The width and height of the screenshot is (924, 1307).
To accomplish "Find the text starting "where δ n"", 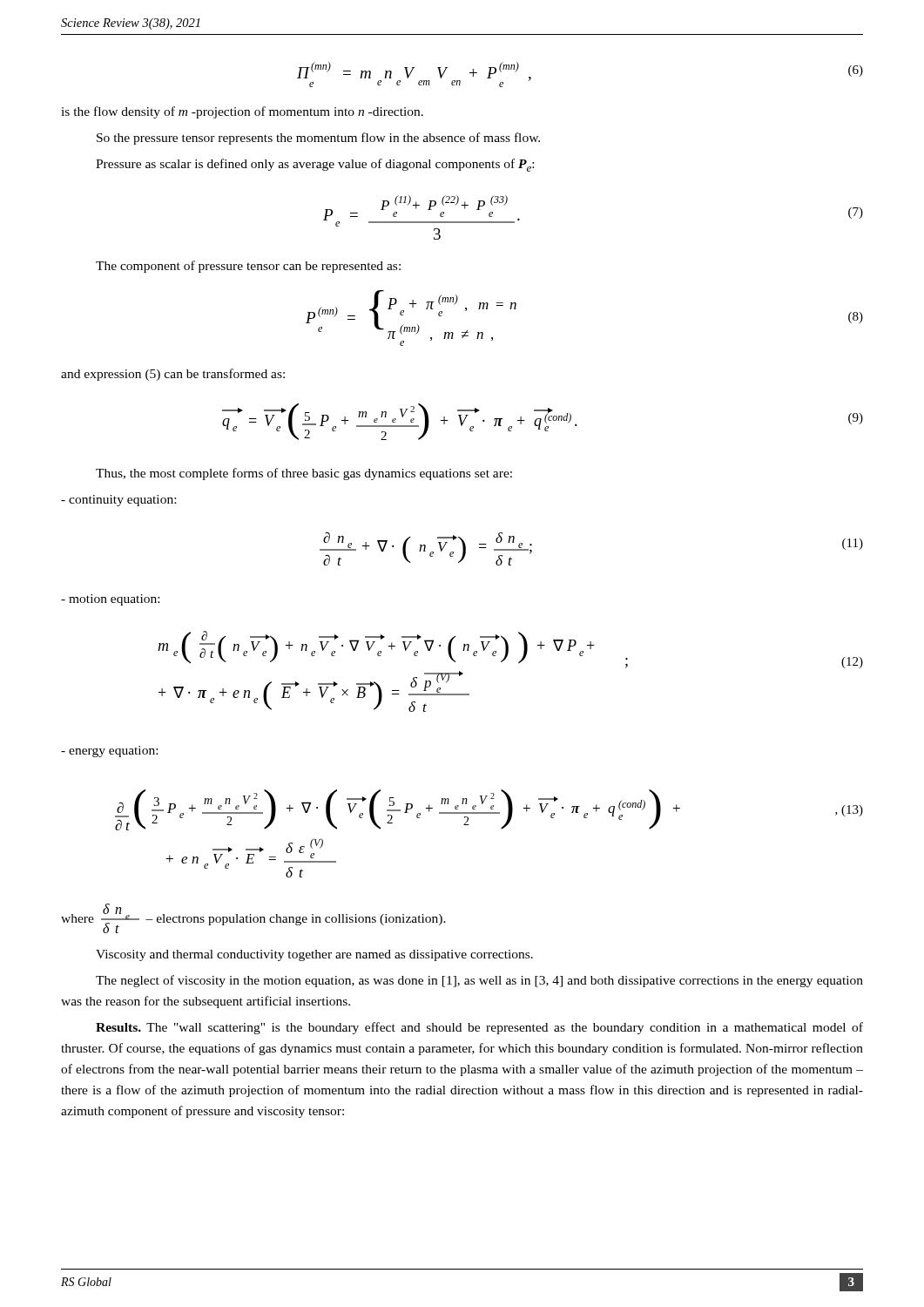I will pyautogui.click(x=254, y=919).
